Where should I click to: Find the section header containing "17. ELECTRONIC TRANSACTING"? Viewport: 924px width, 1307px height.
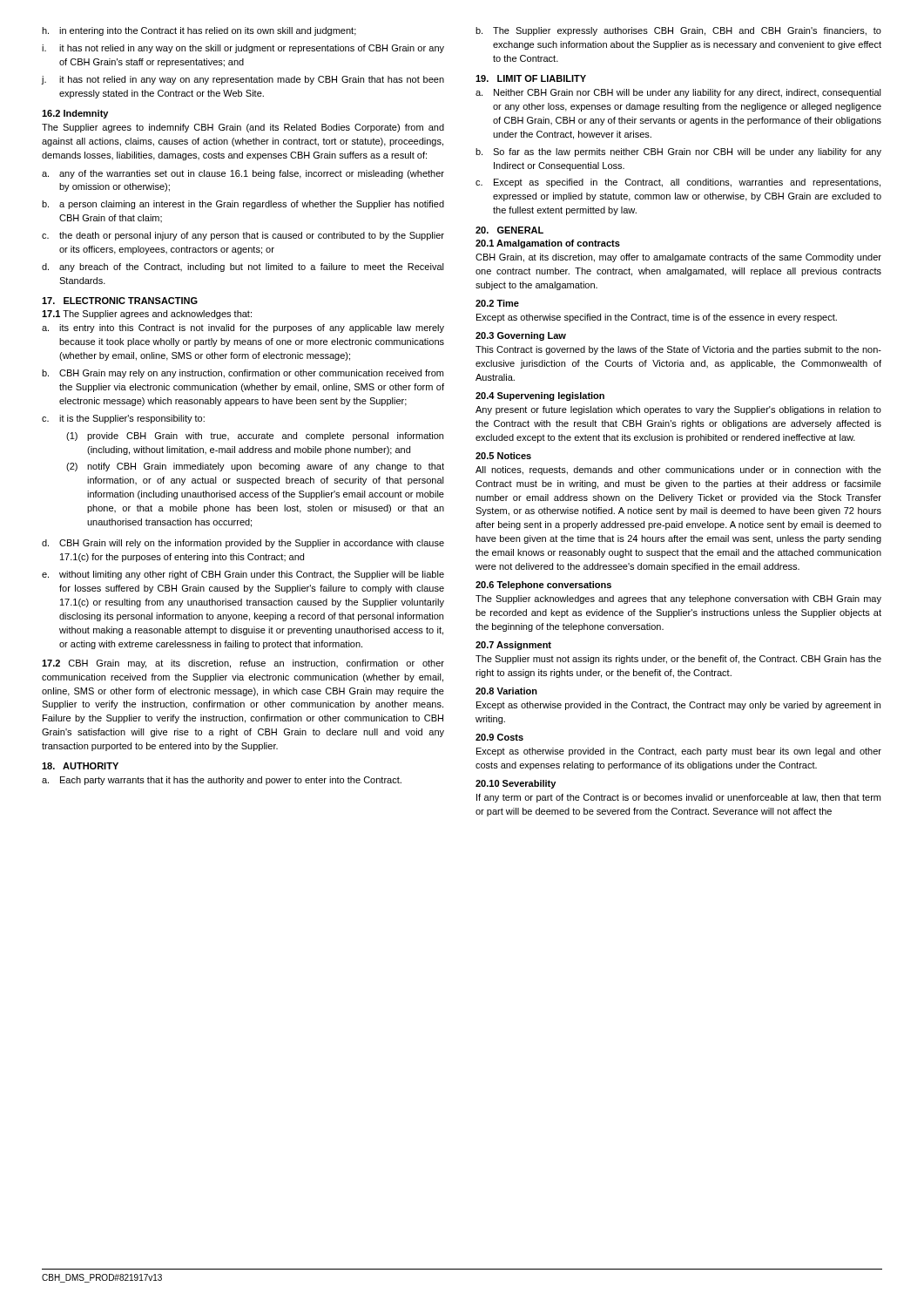(x=120, y=301)
